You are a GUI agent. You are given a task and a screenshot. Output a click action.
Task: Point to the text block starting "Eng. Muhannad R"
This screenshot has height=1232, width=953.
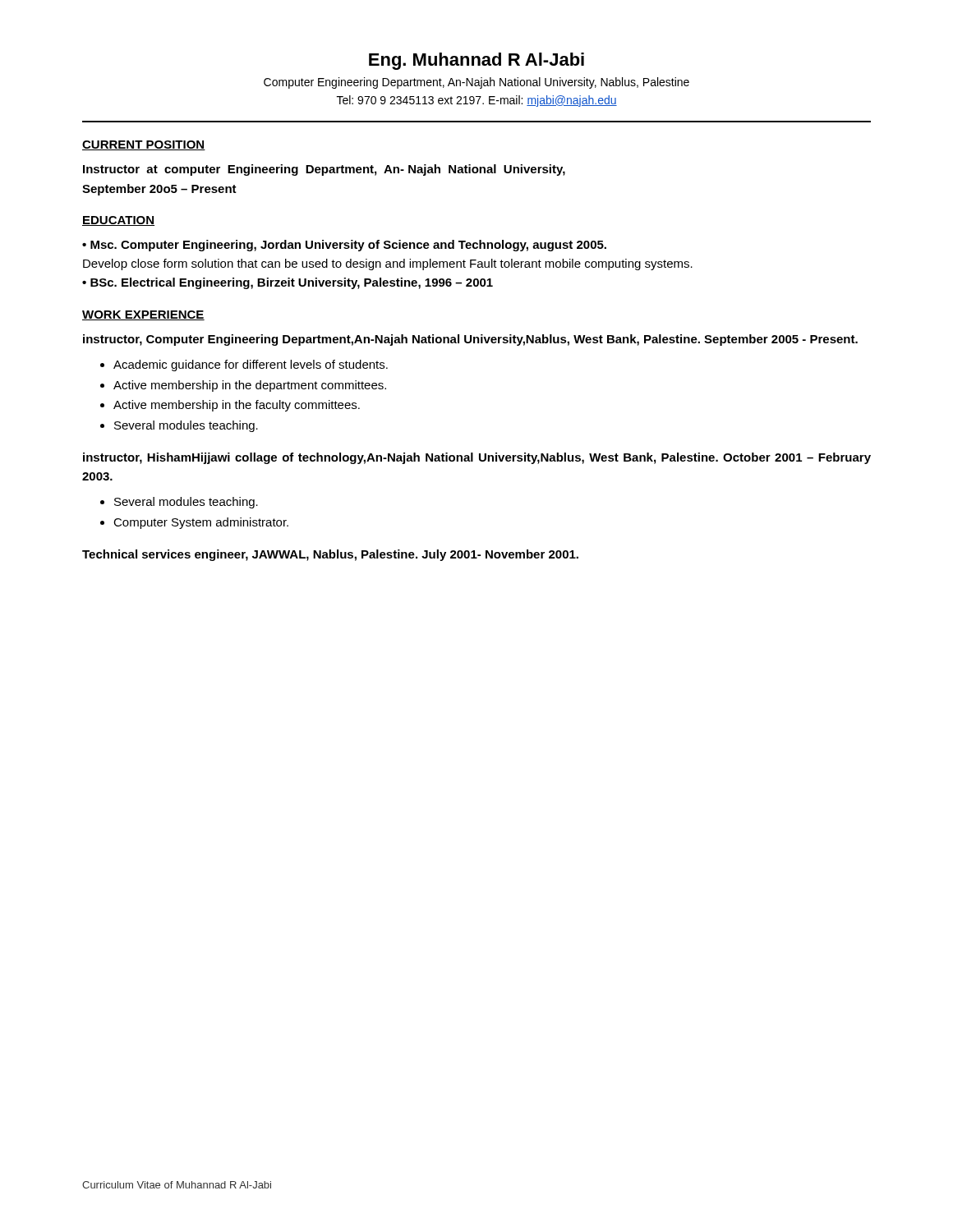(476, 60)
